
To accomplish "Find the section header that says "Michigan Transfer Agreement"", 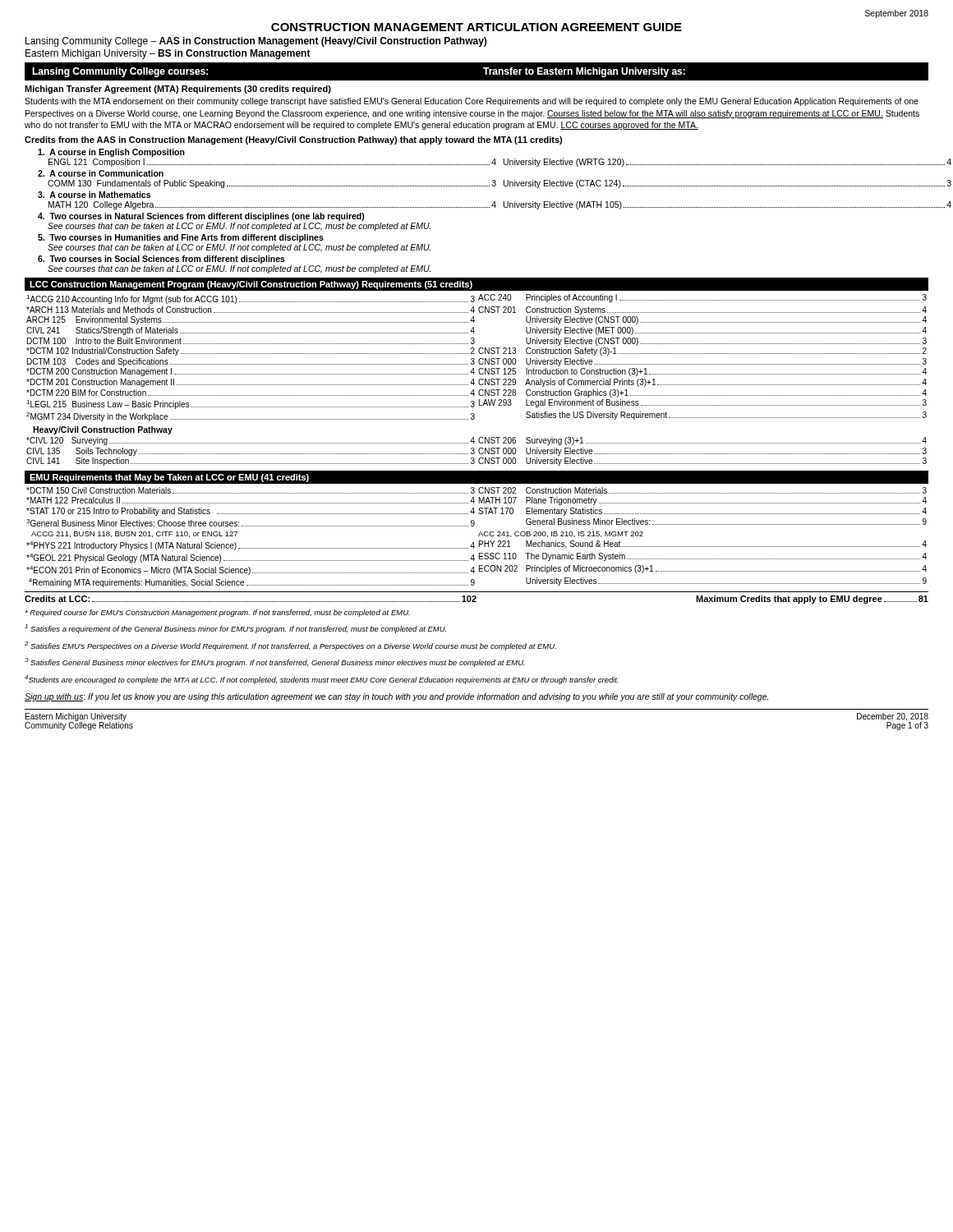I will (x=178, y=89).
